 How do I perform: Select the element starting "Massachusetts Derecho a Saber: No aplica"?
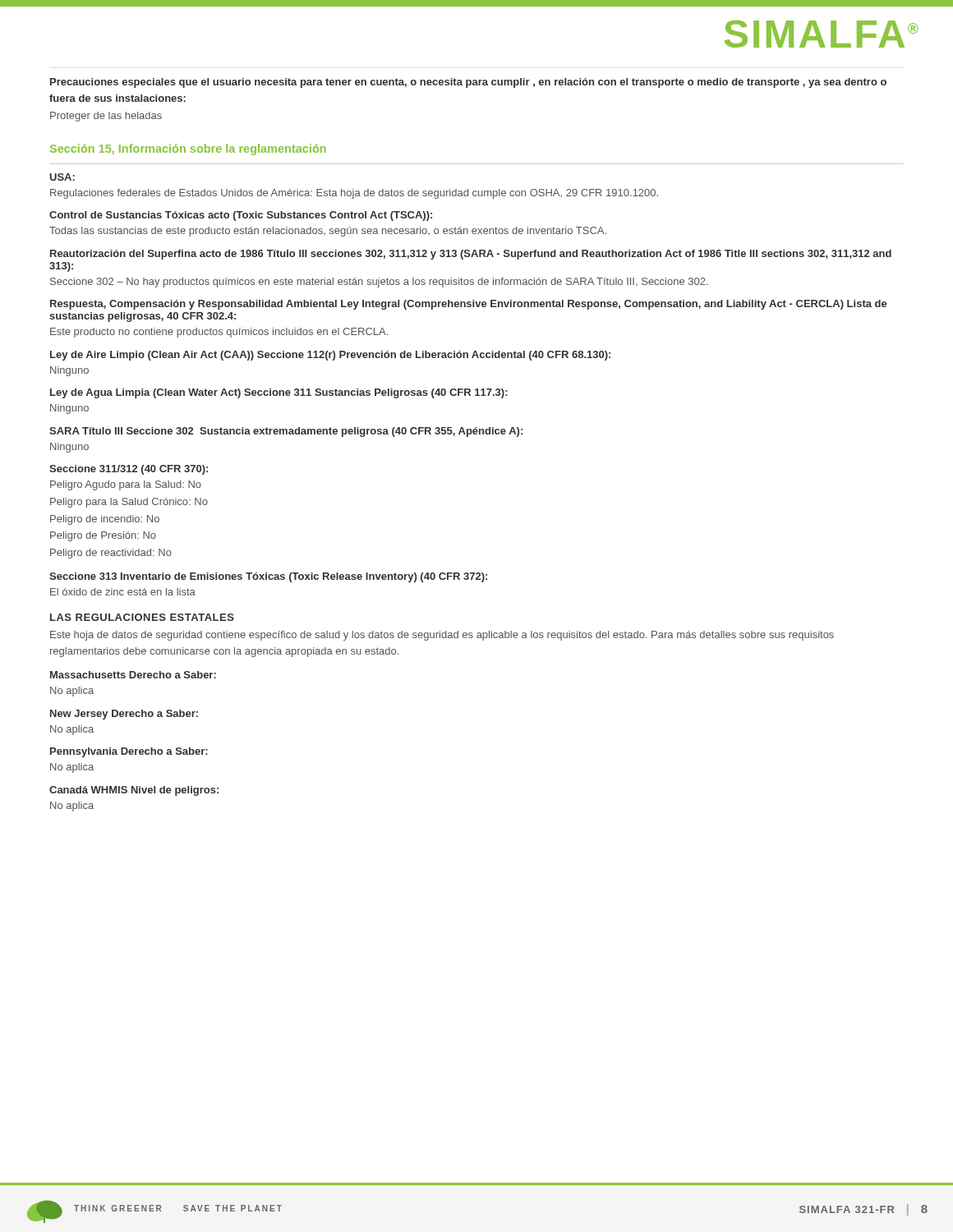point(133,675)
